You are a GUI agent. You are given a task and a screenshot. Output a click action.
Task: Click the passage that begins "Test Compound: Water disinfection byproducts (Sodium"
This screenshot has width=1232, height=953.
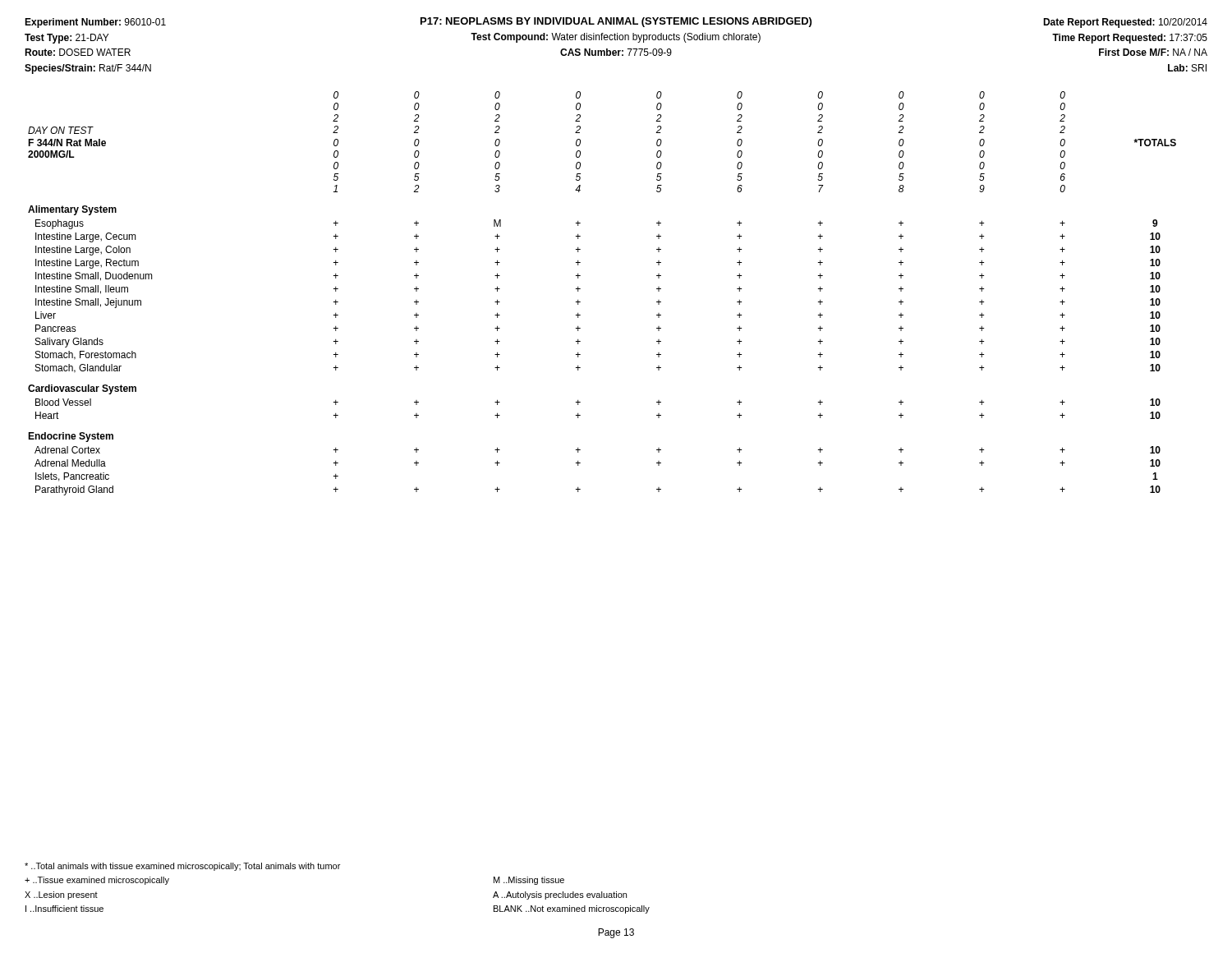(616, 45)
